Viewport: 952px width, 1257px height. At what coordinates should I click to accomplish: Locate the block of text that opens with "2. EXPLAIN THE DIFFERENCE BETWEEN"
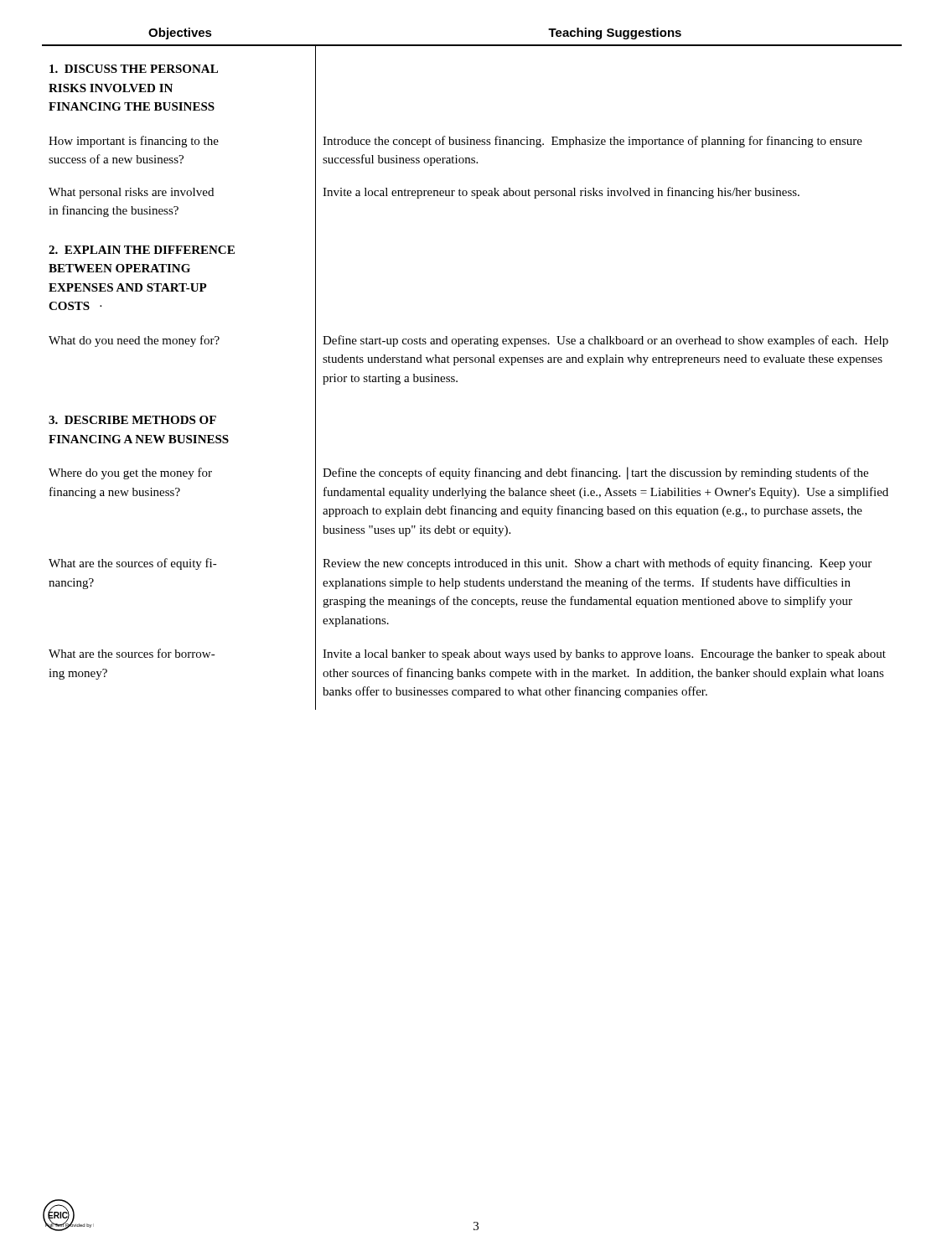click(142, 278)
